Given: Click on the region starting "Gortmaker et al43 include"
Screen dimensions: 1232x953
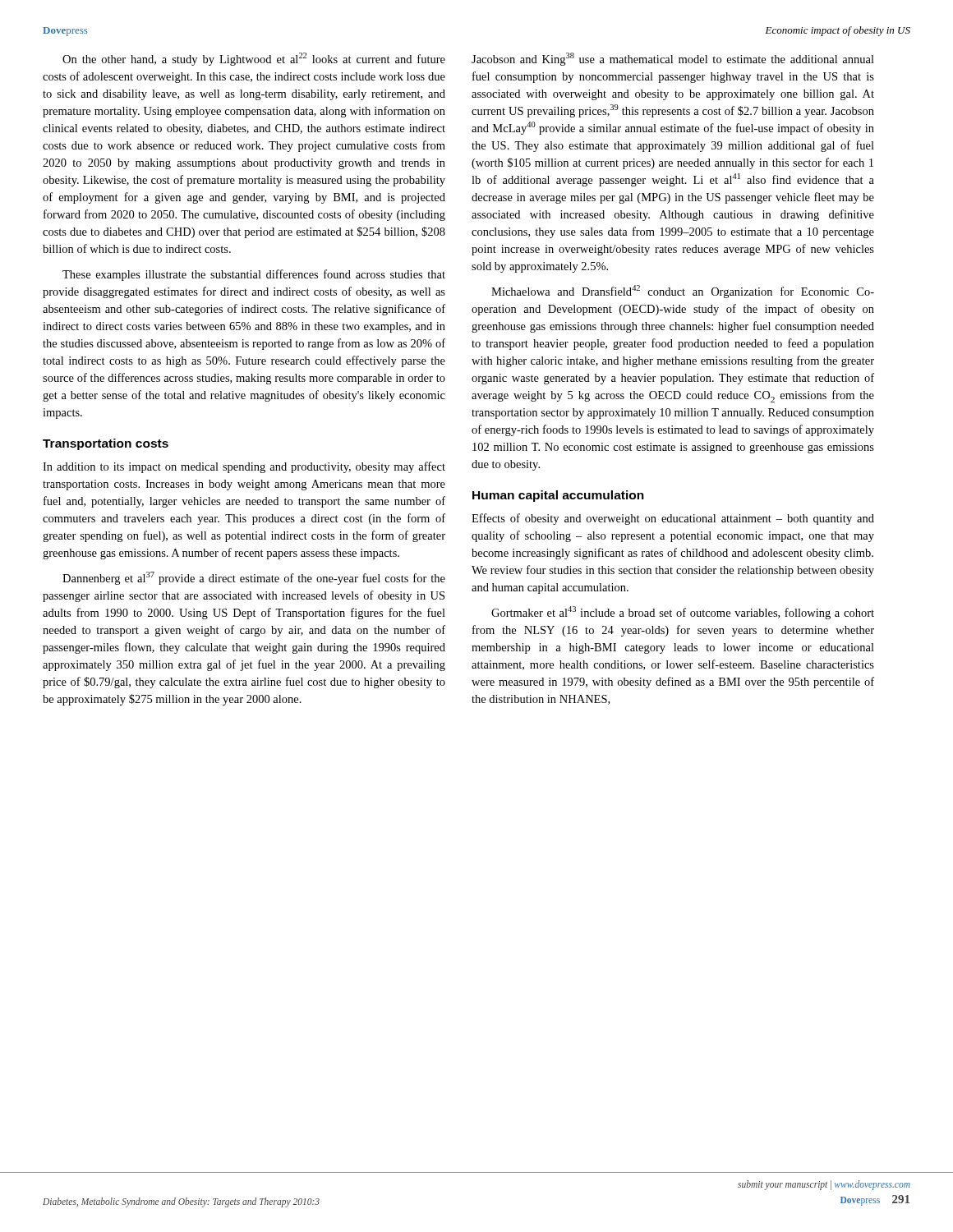Looking at the screenshot, I should (x=673, y=656).
